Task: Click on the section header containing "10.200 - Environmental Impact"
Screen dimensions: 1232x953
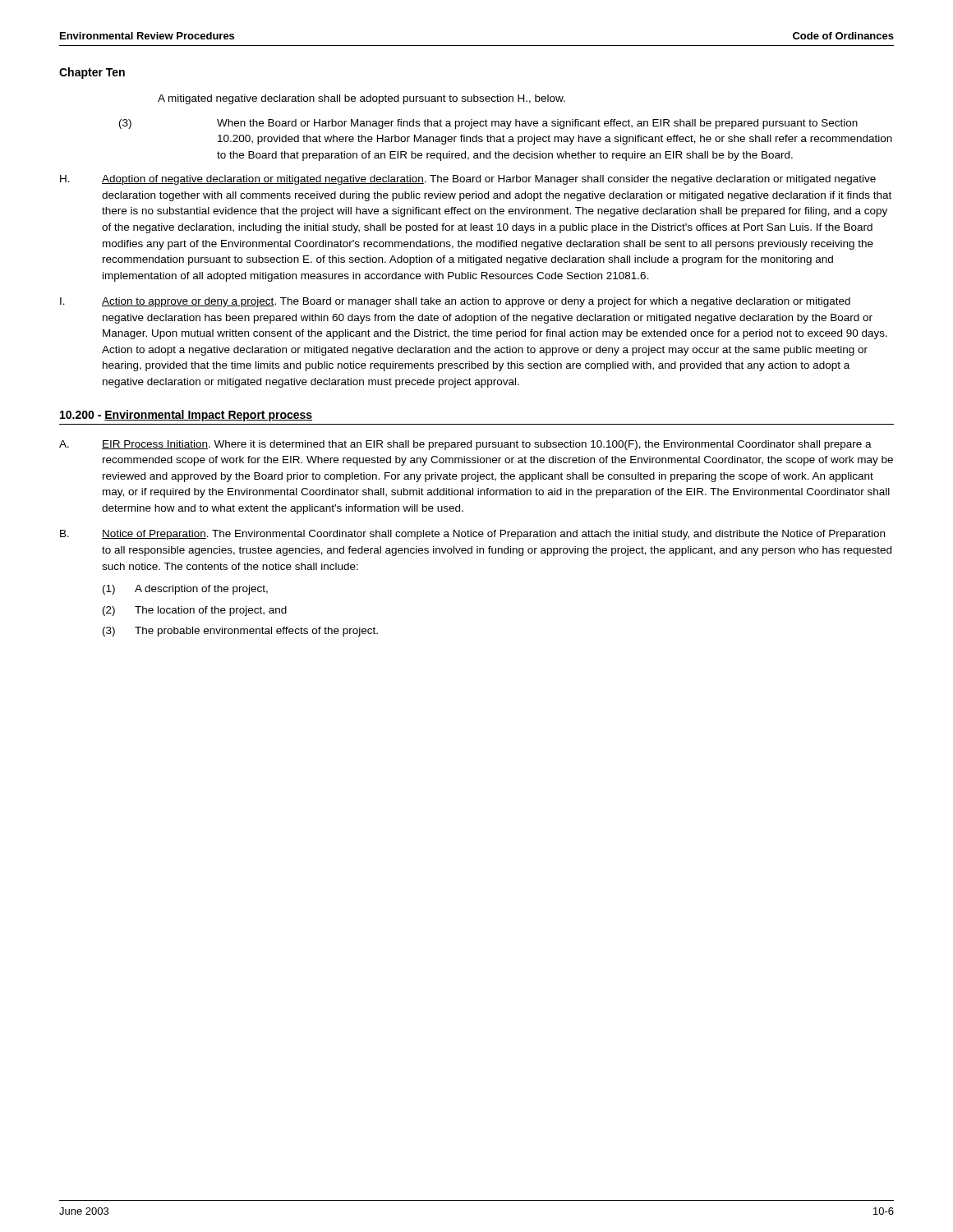Action: point(186,414)
